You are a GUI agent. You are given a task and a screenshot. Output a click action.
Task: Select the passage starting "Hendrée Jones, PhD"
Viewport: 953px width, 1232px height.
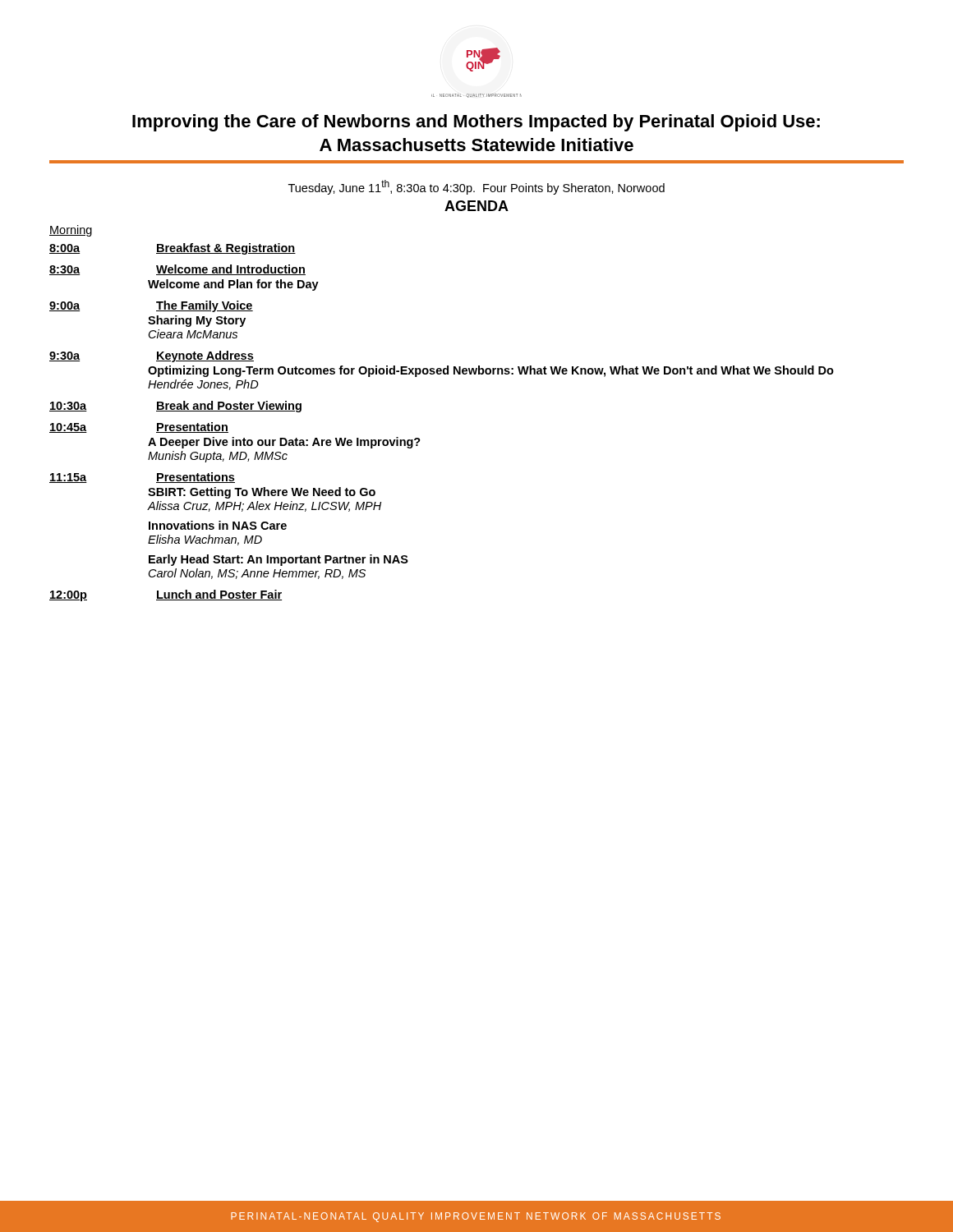click(x=476, y=384)
